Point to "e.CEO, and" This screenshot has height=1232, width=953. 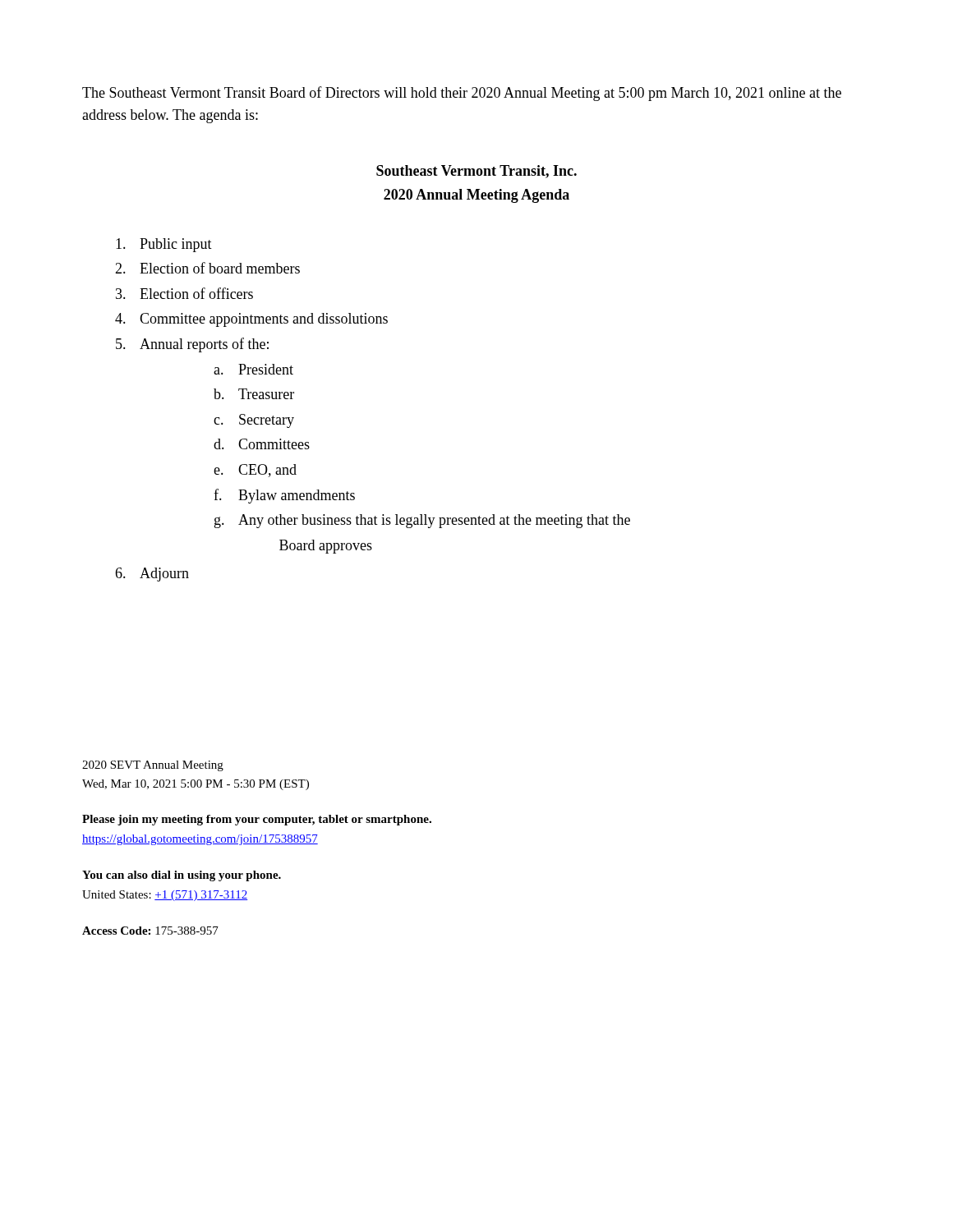pos(255,470)
